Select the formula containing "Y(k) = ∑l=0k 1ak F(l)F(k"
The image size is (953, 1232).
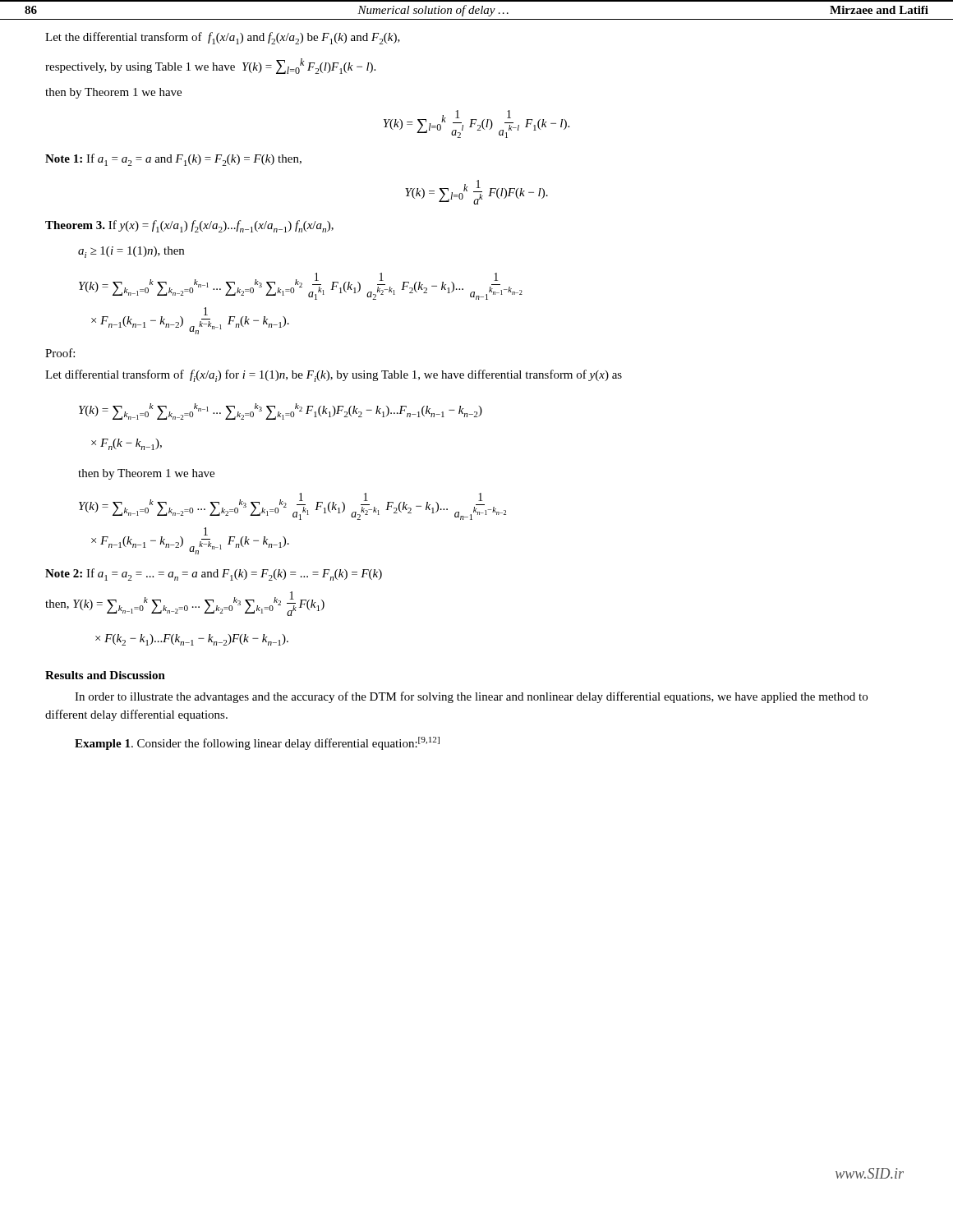[476, 193]
